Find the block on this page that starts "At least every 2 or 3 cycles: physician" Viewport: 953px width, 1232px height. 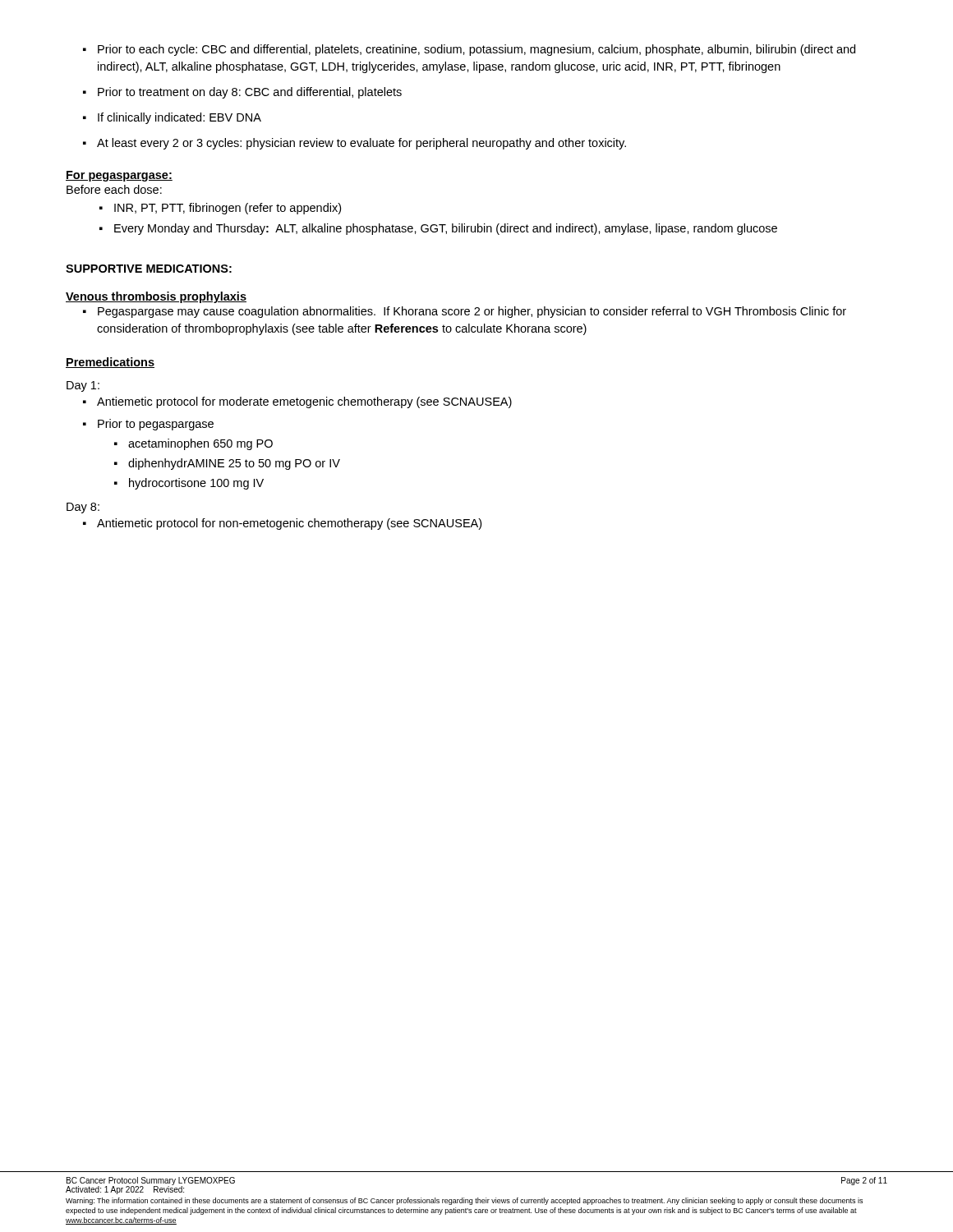[x=476, y=143]
